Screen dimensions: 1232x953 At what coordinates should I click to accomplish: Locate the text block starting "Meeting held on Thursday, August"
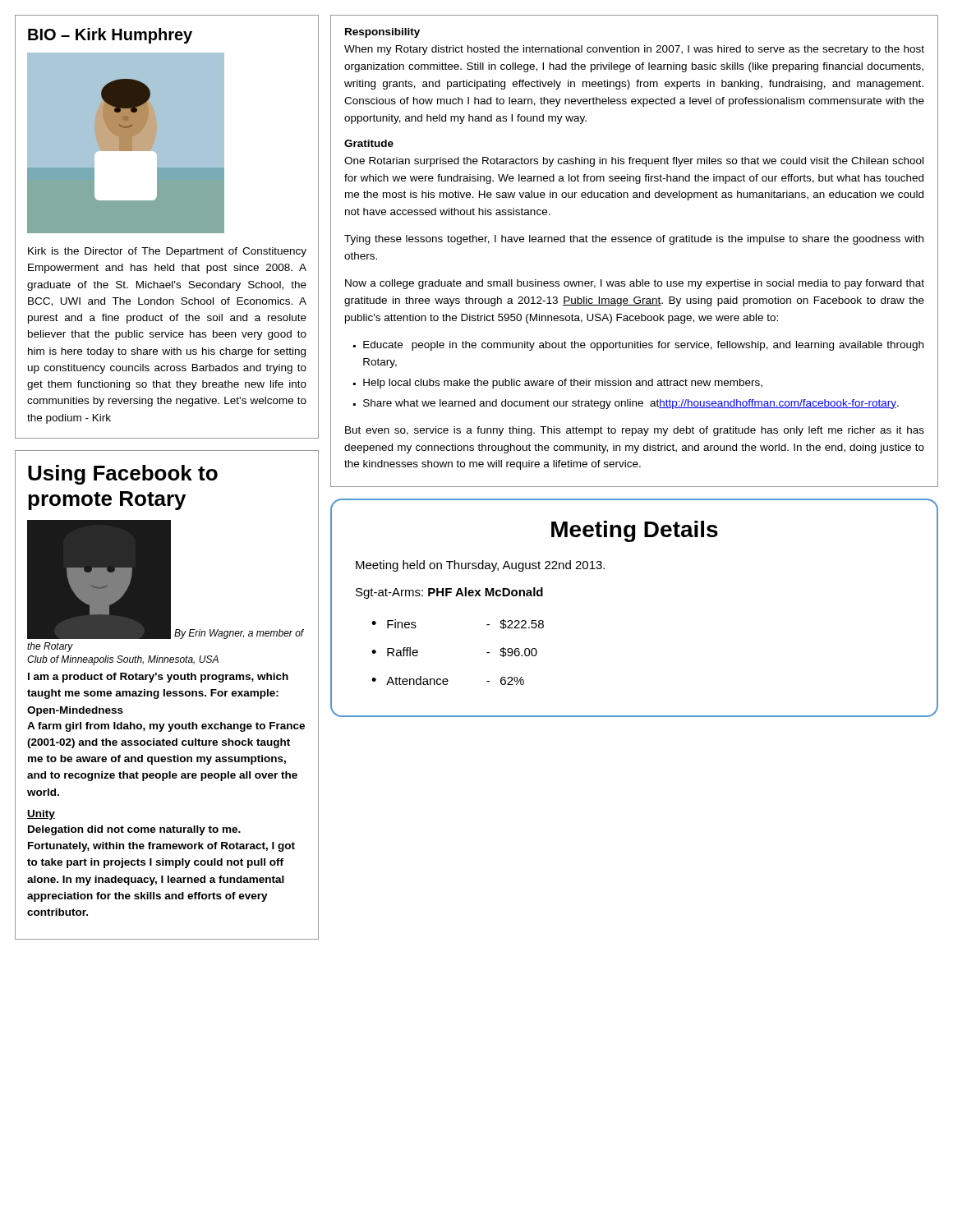click(480, 565)
